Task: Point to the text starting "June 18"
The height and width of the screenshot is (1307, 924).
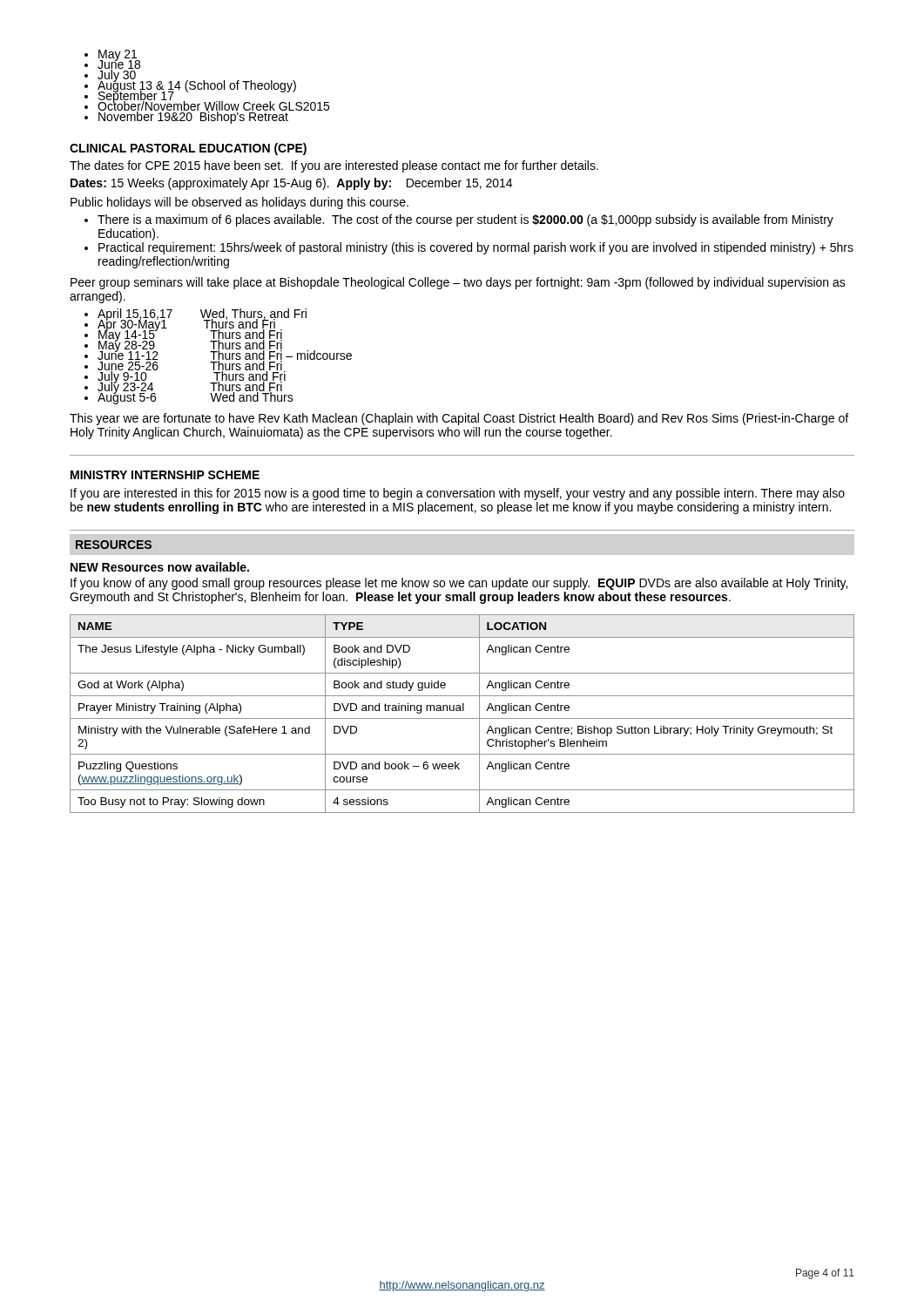Action: [112, 65]
